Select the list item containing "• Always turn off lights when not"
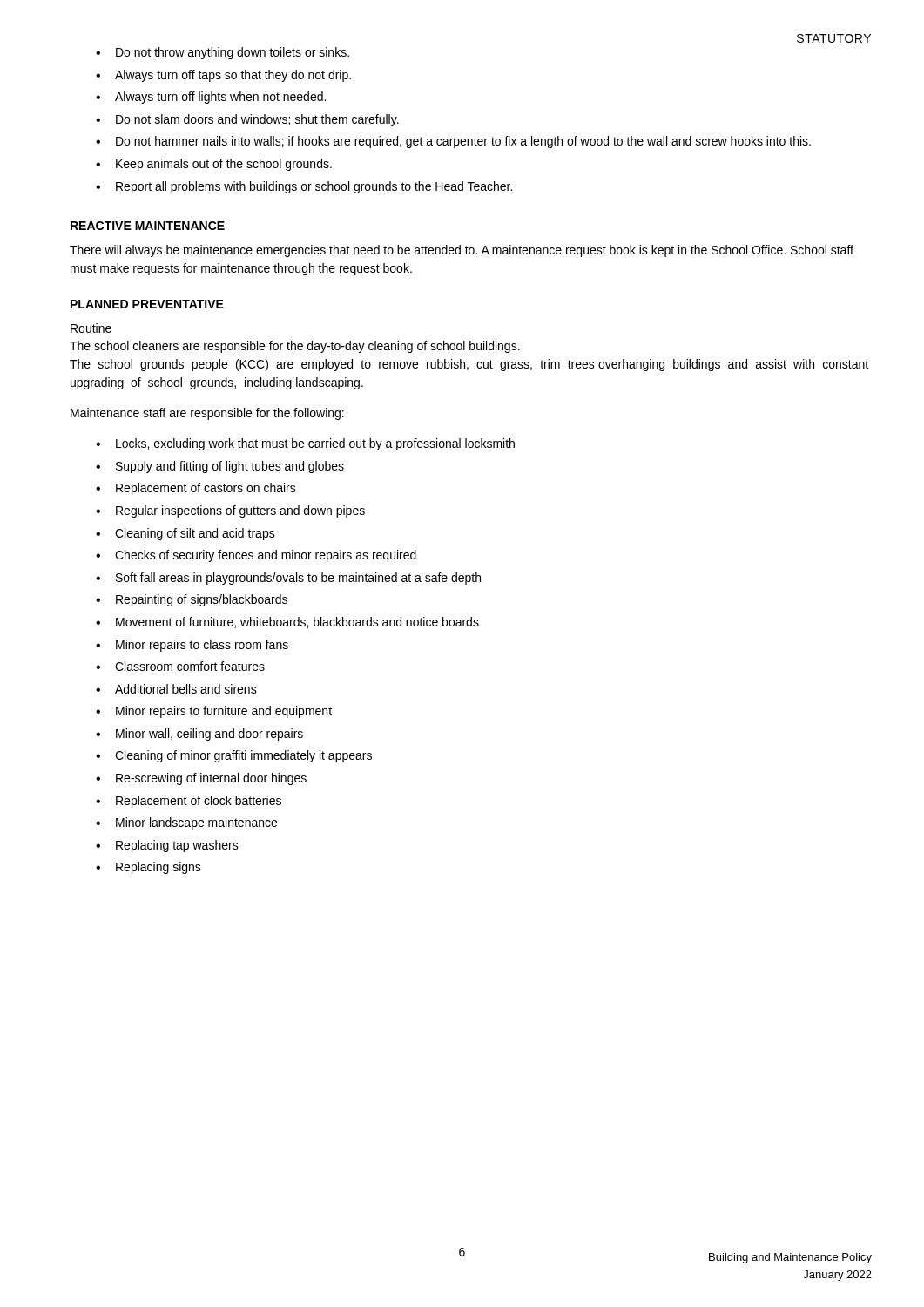This screenshot has width=924, height=1307. pyautogui.click(x=211, y=98)
